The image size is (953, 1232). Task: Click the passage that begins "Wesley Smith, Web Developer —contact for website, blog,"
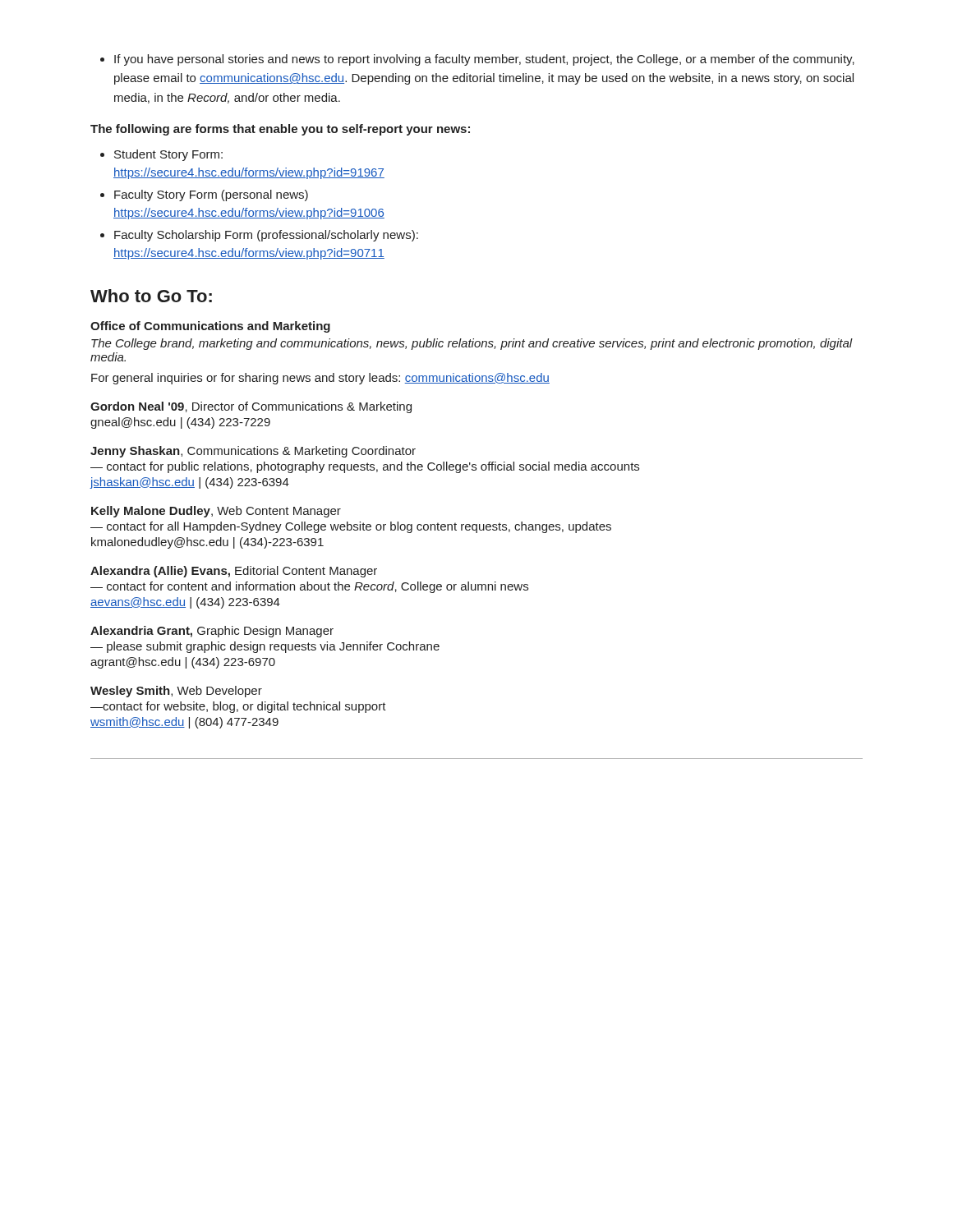pyautogui.click(x=176, y=692)
